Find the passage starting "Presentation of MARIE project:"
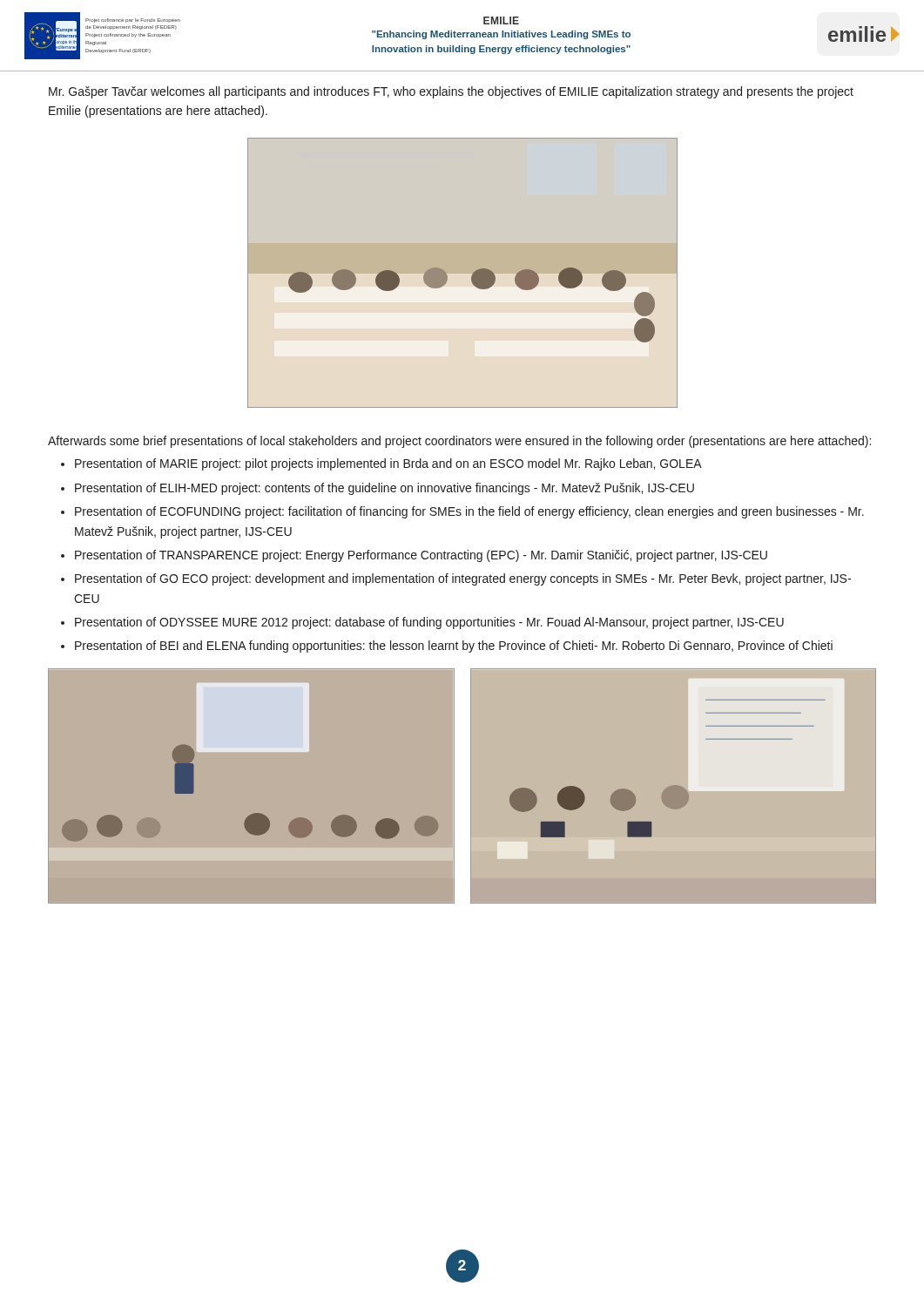This screenshot has width=924, height=1307. coord(388,464)
